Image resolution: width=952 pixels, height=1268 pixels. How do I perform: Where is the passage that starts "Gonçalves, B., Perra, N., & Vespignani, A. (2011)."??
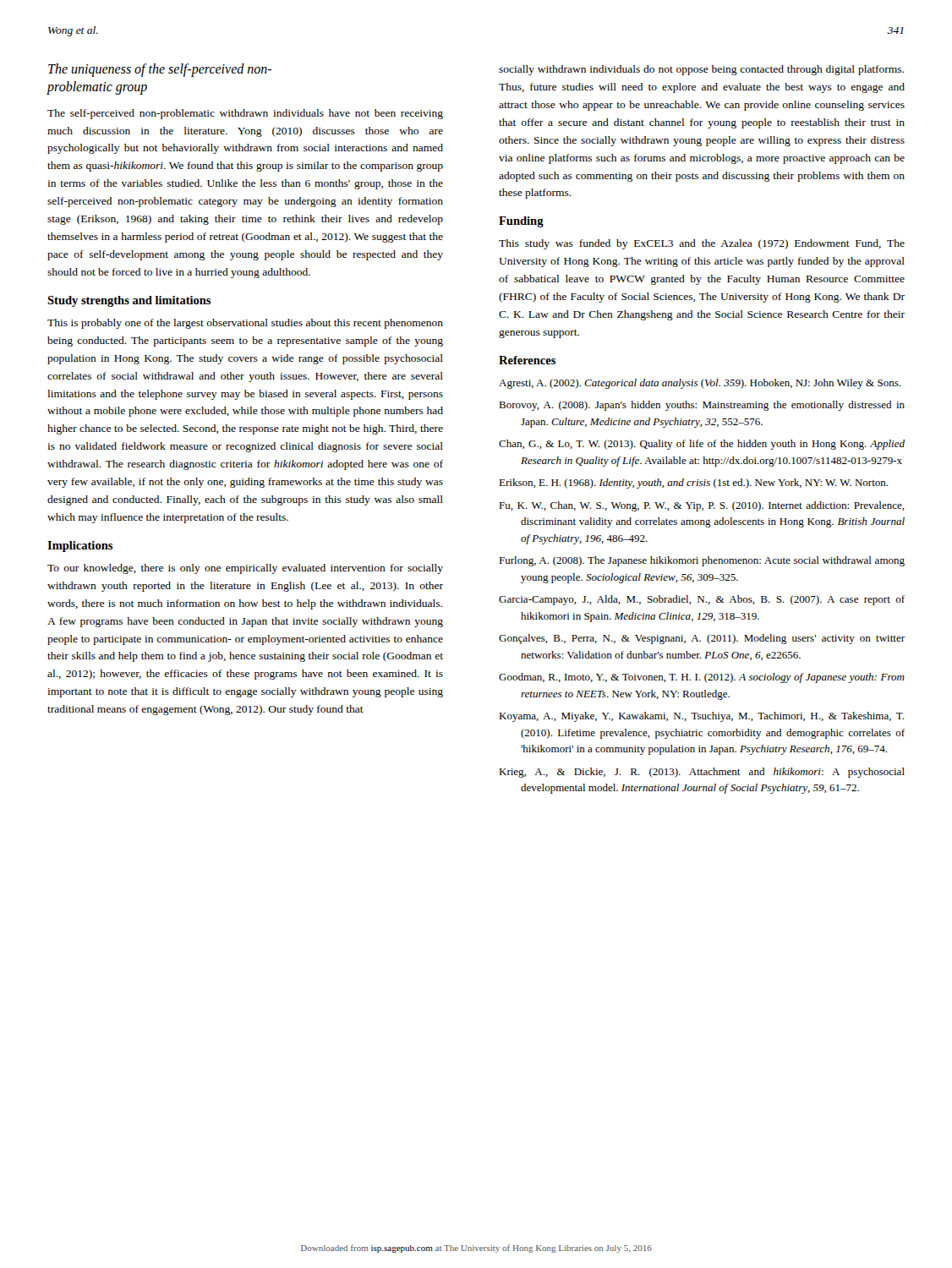tap(702, 646)
